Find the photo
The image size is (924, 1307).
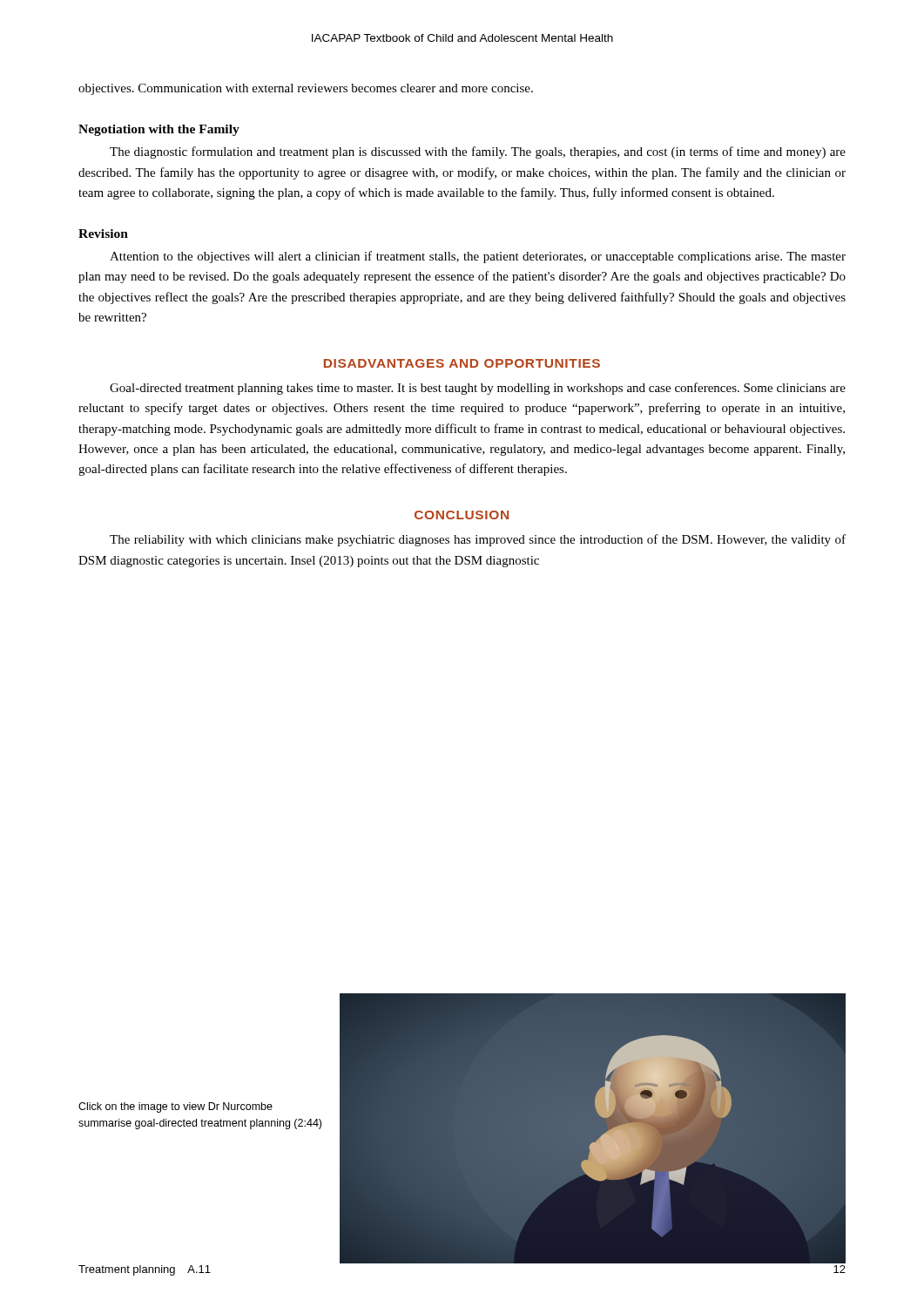coord(593,1128)
